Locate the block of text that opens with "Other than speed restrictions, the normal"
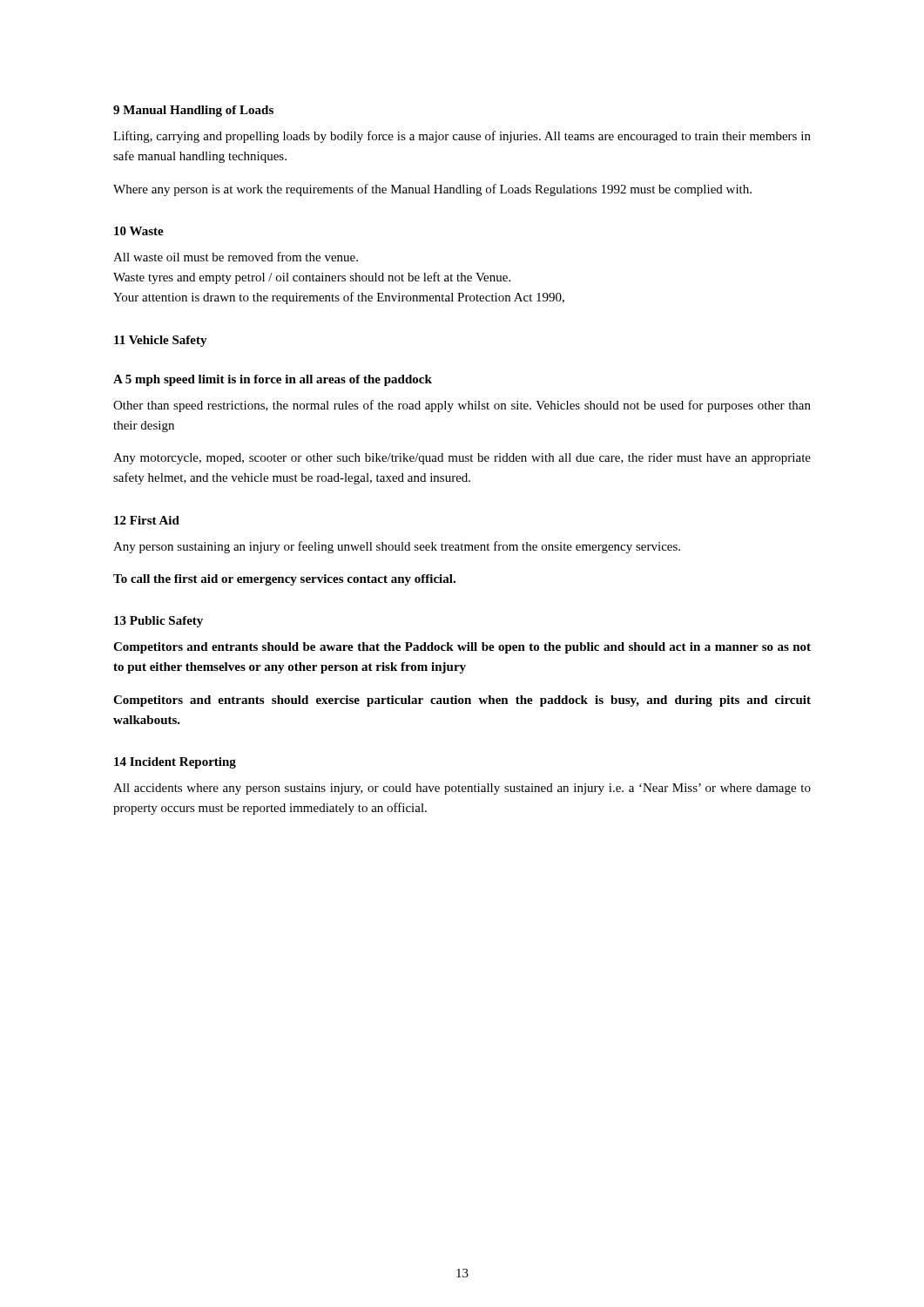The height and width of the screenshot is (1307, 924). pos(462,415)
